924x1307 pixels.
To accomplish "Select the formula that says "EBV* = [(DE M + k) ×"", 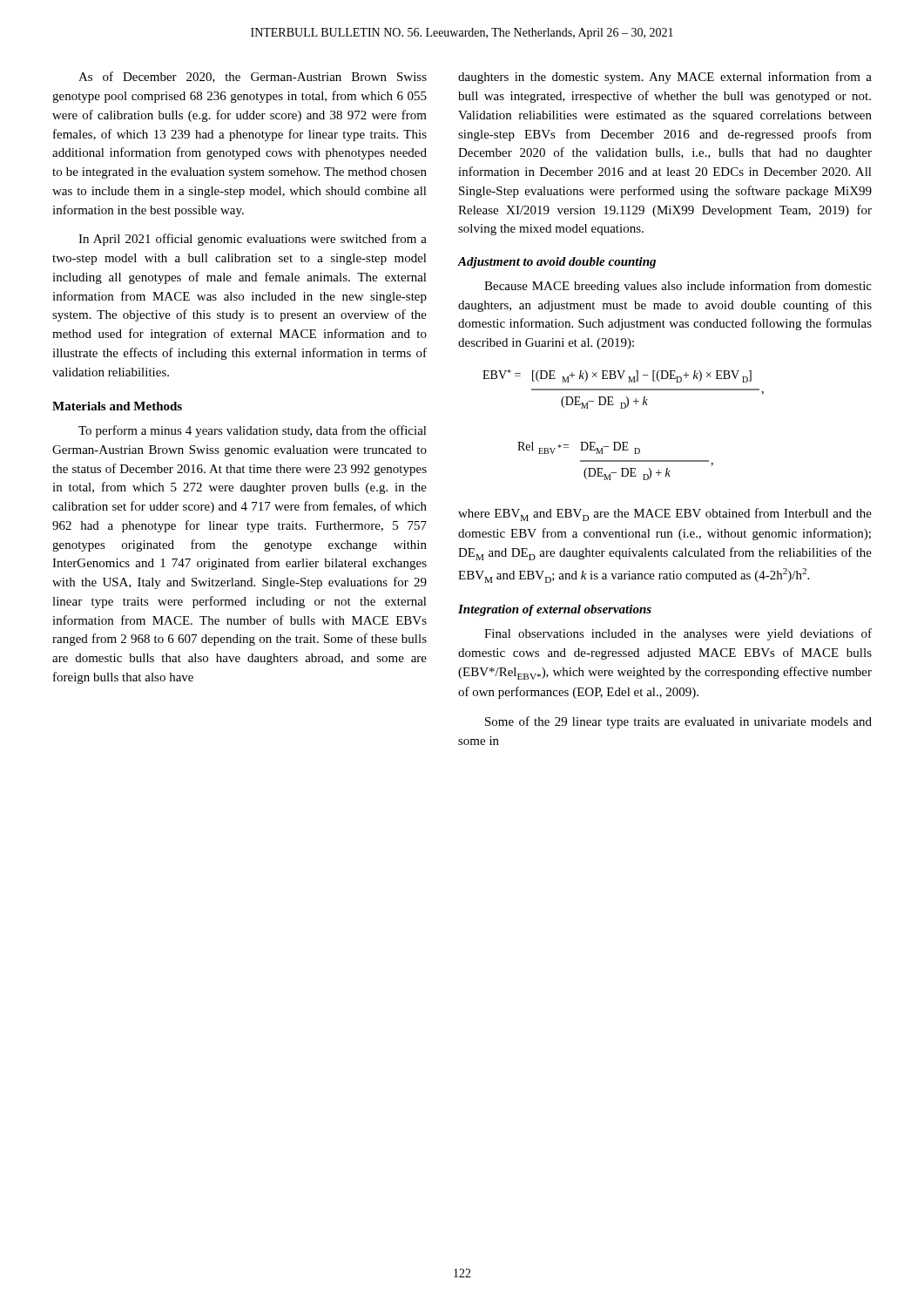I will click(665, 395).
